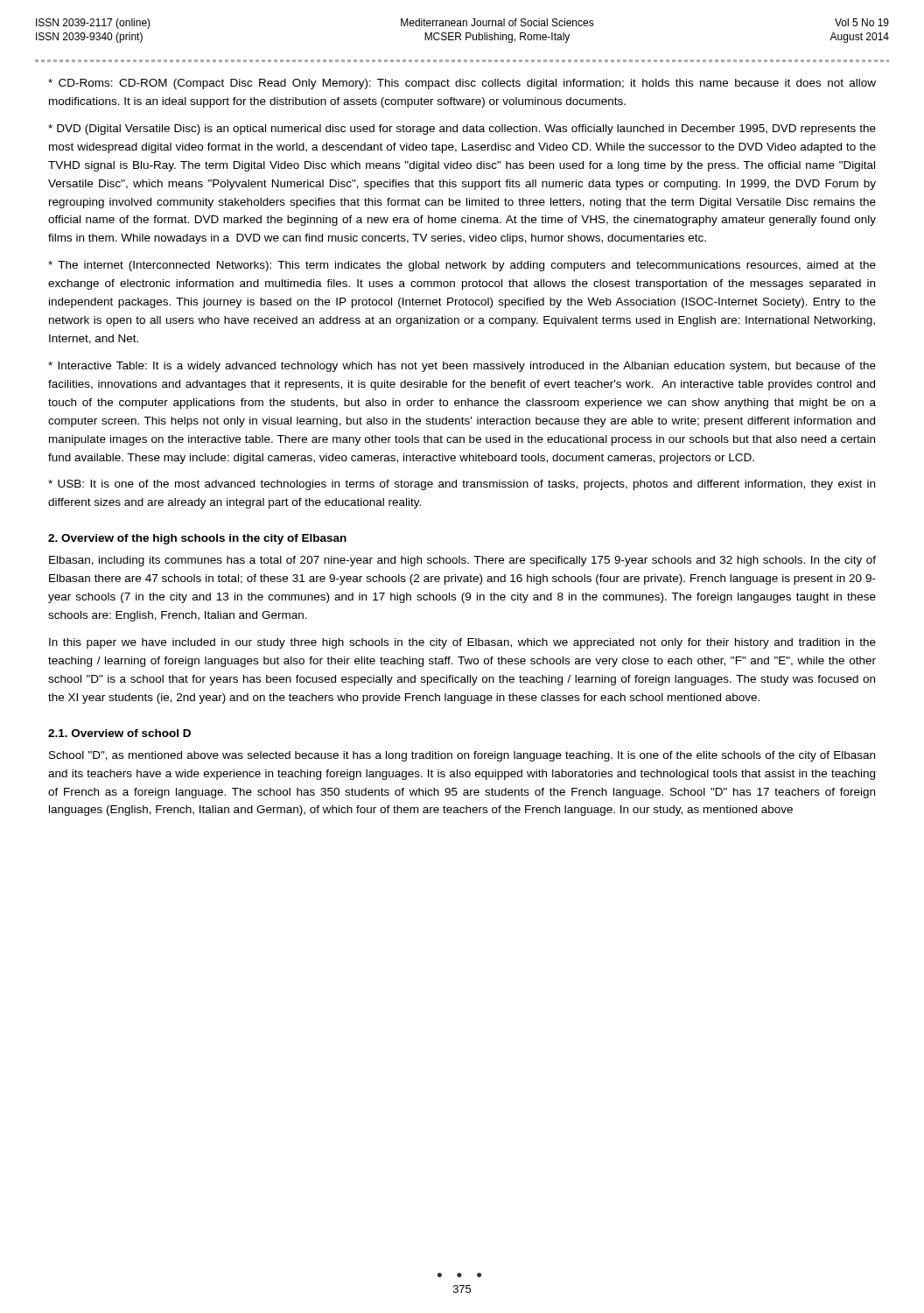Where is the passage that starts "DVD (Digital Versatile Disc) is an optical"?
The height and width of the screenshot is (1313, 924).
(462, 183)
